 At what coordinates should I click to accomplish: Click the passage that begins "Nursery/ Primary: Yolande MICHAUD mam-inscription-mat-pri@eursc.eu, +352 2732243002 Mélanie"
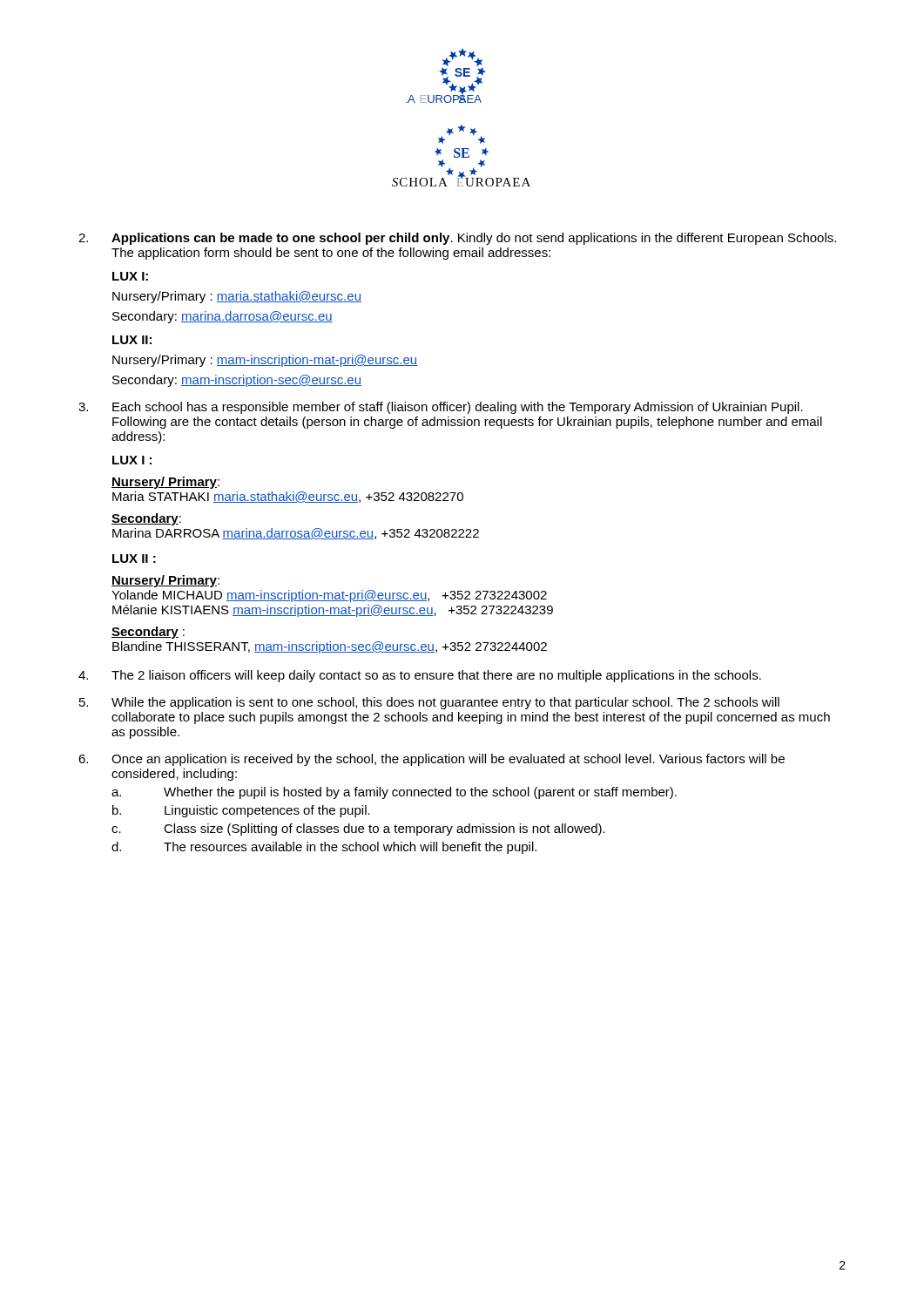coord(332,595)
